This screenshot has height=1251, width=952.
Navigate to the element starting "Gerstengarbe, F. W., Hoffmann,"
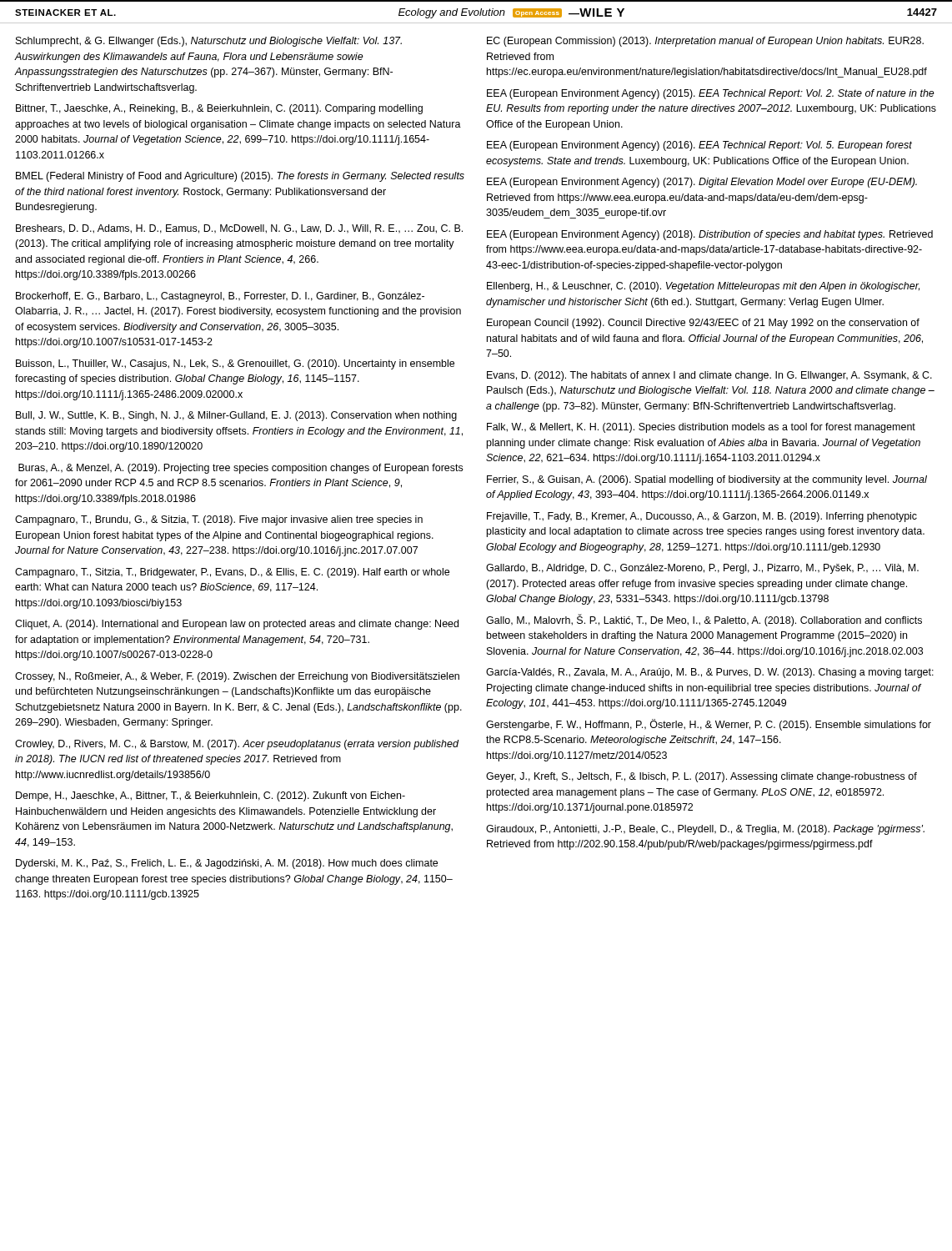tap(709, 740)
